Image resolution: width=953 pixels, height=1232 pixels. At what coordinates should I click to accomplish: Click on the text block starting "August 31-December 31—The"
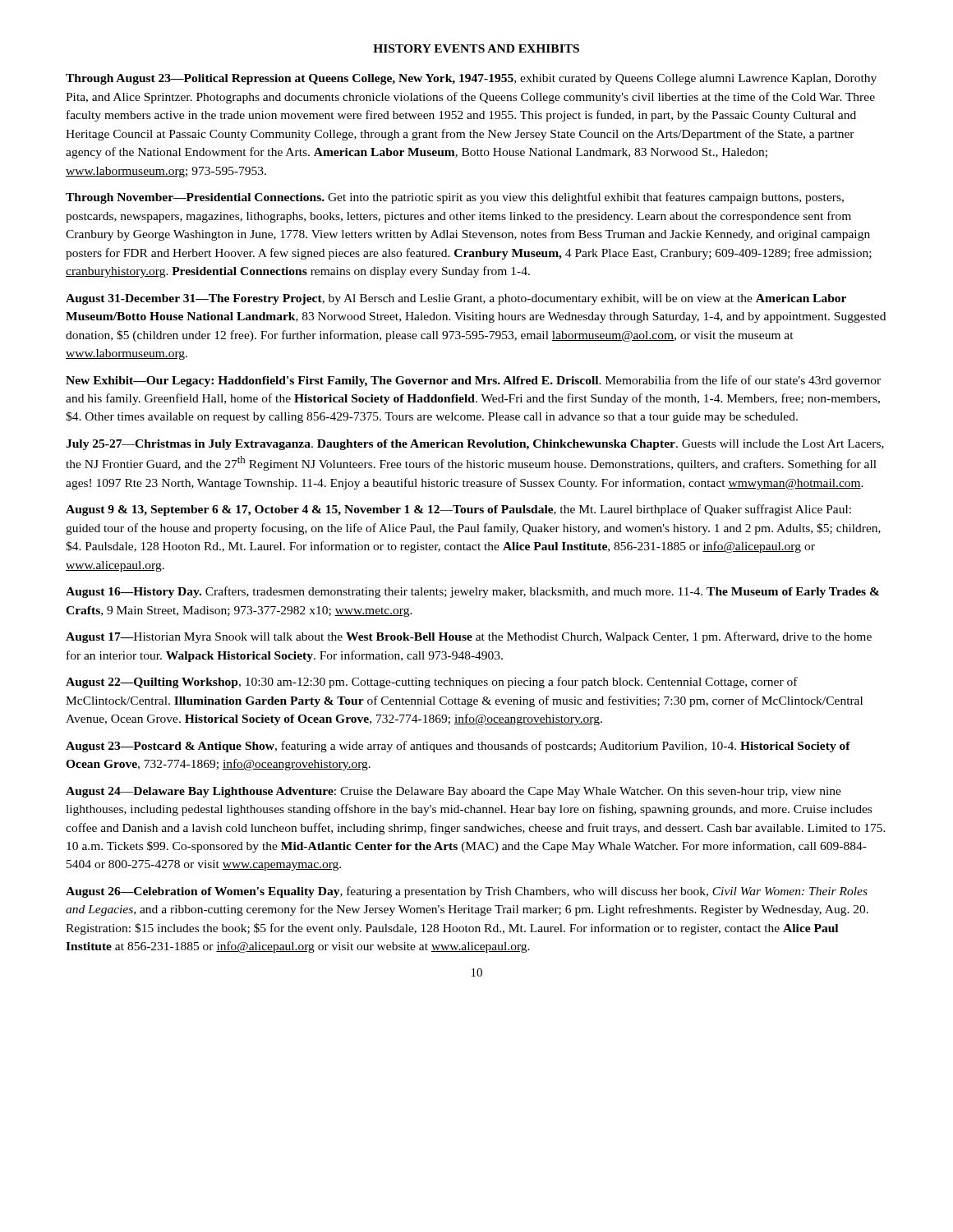pyautogui.click(x=476, y=325)
